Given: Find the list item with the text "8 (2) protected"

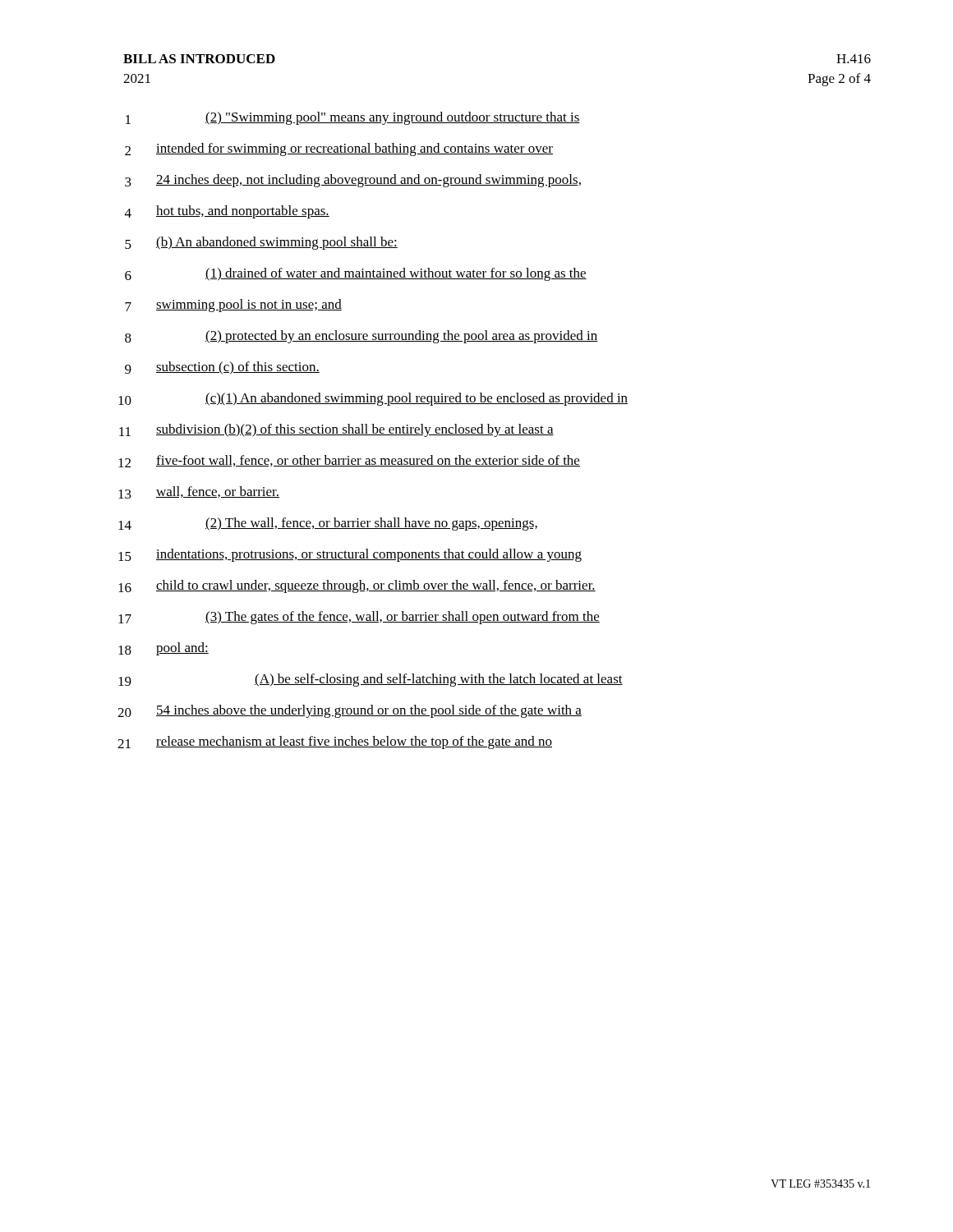Looking at the screenshot, I should (476, 337).
